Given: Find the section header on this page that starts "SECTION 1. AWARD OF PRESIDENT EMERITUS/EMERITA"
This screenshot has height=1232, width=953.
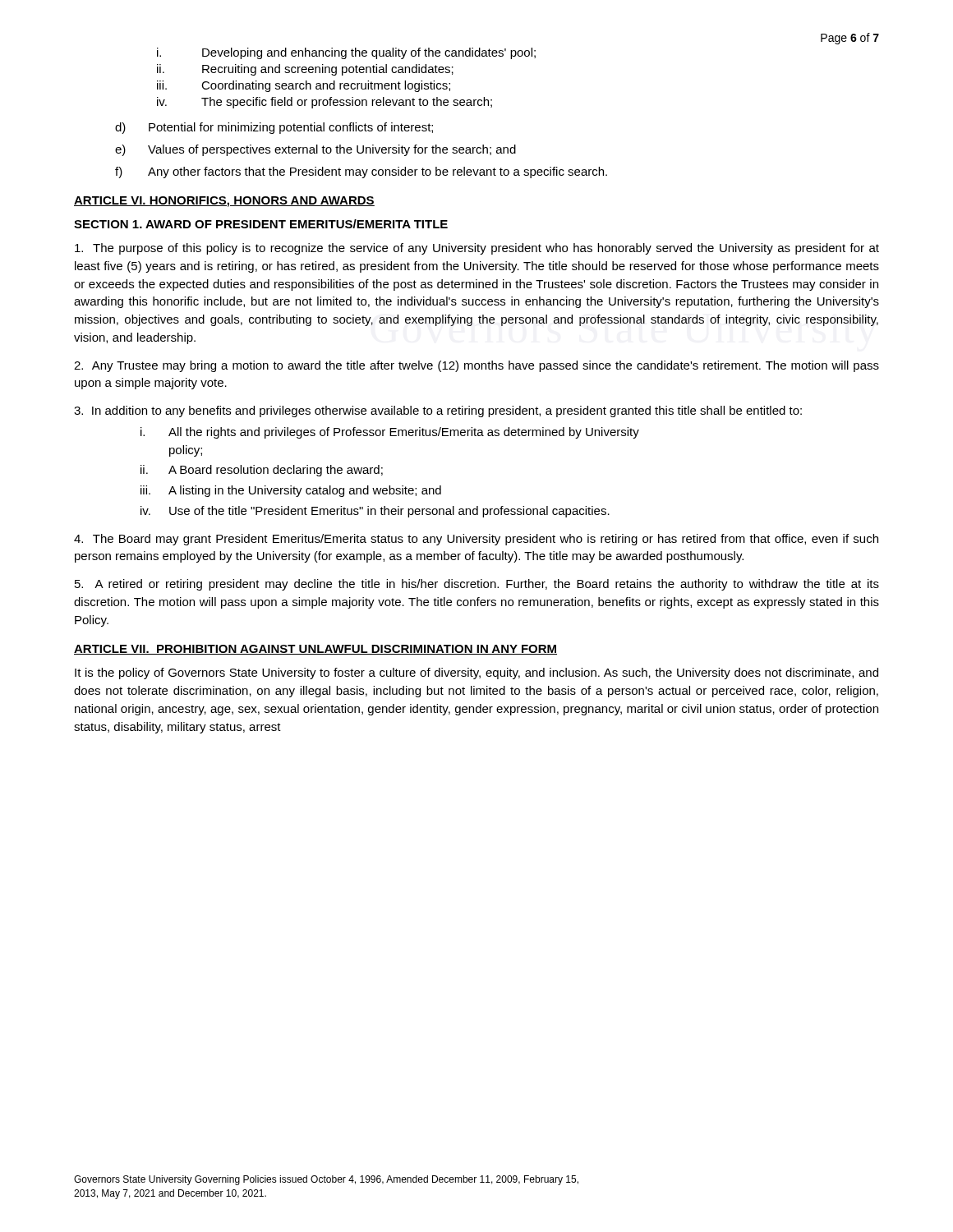Looking at the screenshot, I should pos(261,224).
